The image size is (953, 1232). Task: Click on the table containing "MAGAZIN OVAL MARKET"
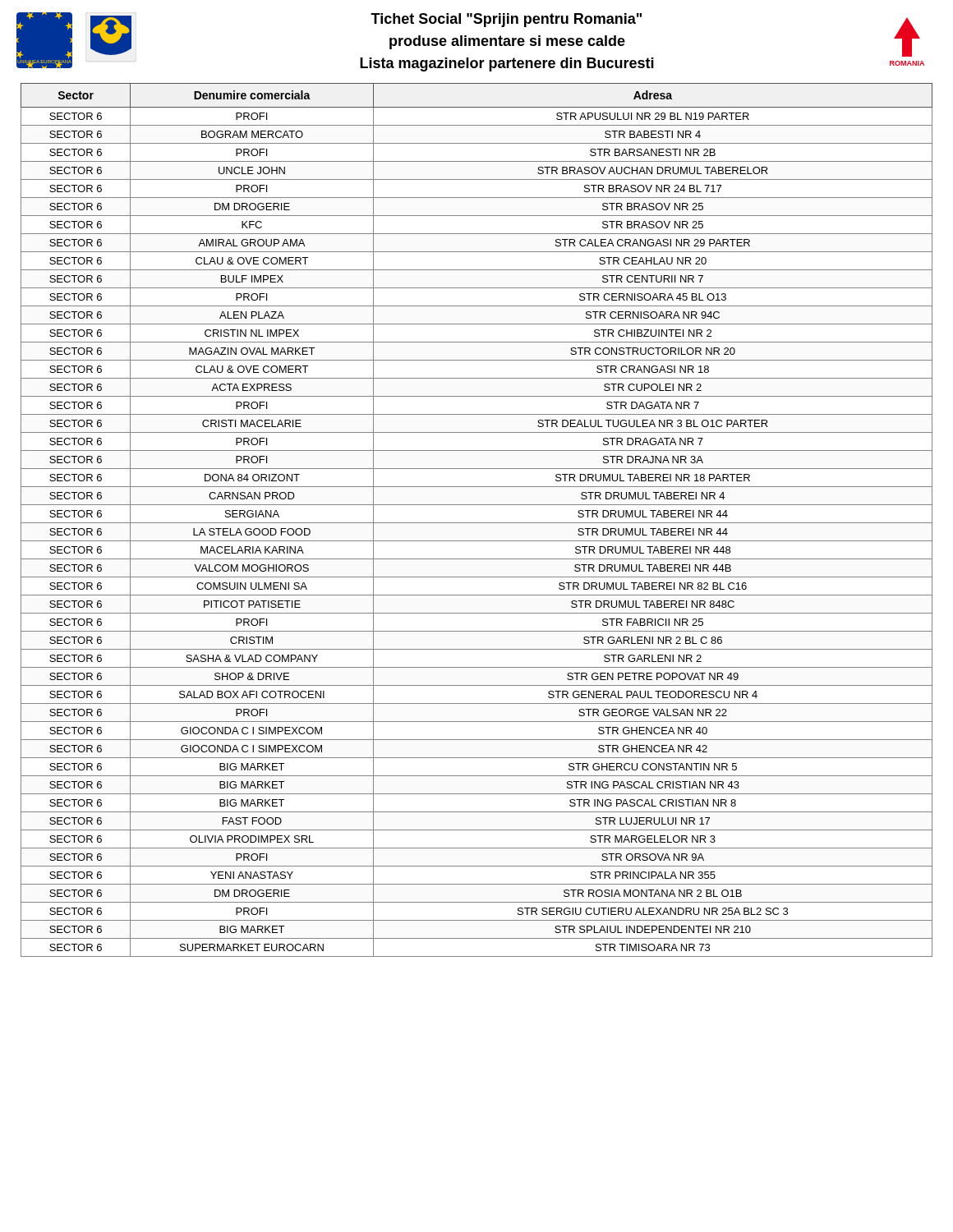pos(476,520)
